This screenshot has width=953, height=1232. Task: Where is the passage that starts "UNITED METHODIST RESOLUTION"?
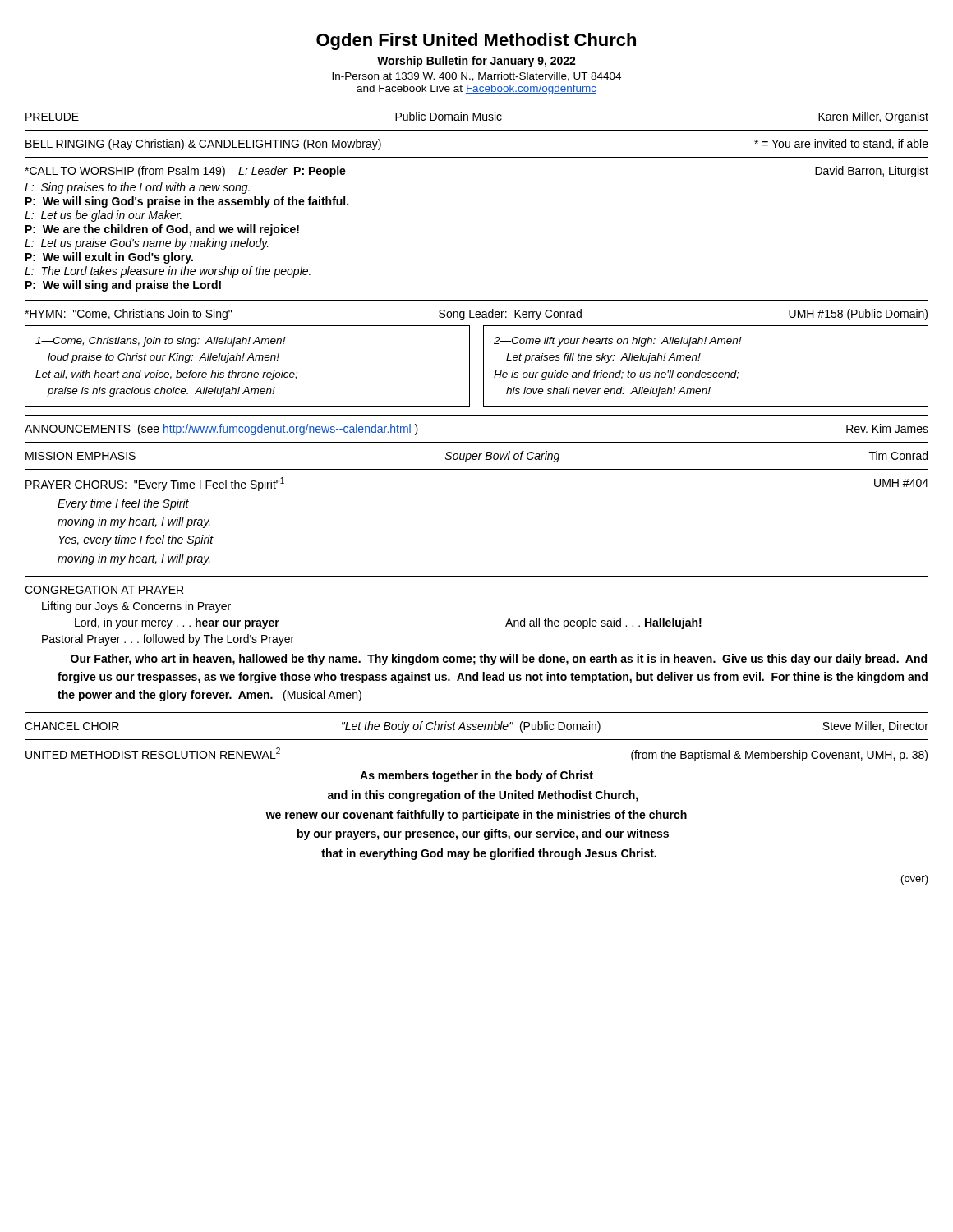pos(476,805)
